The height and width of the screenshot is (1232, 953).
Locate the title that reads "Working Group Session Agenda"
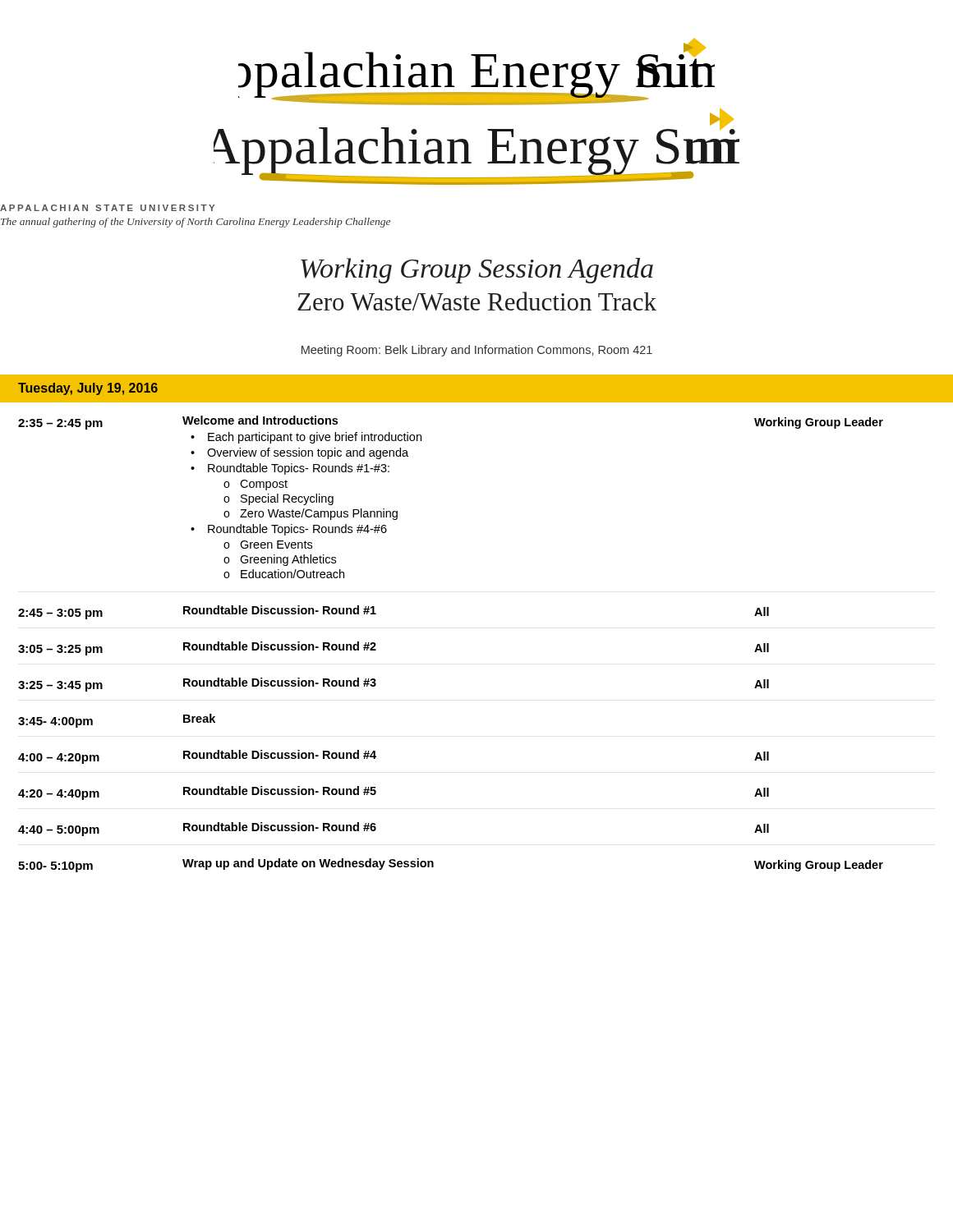(476, 268)
